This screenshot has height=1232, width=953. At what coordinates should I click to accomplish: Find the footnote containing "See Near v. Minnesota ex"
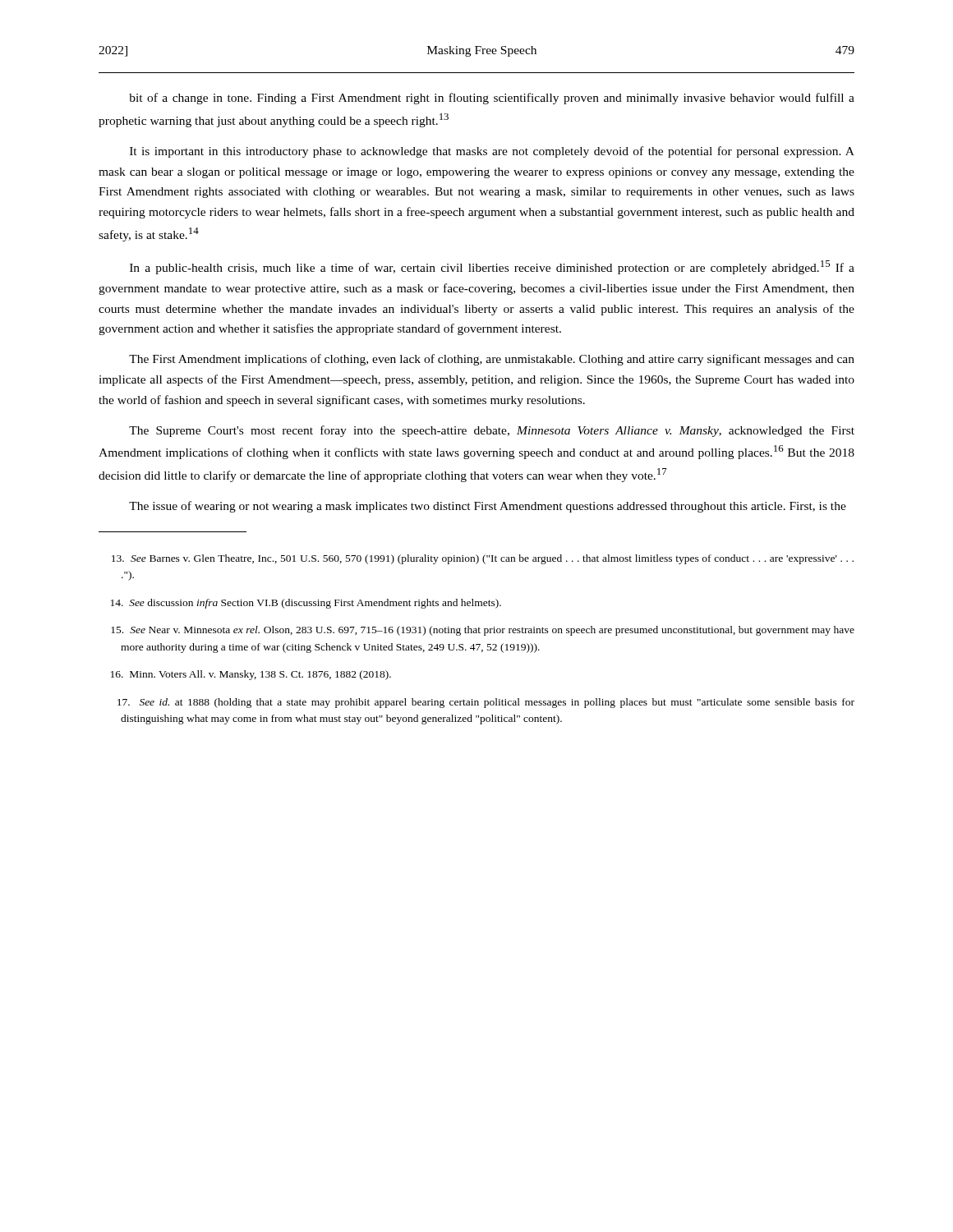coord(476,638)
